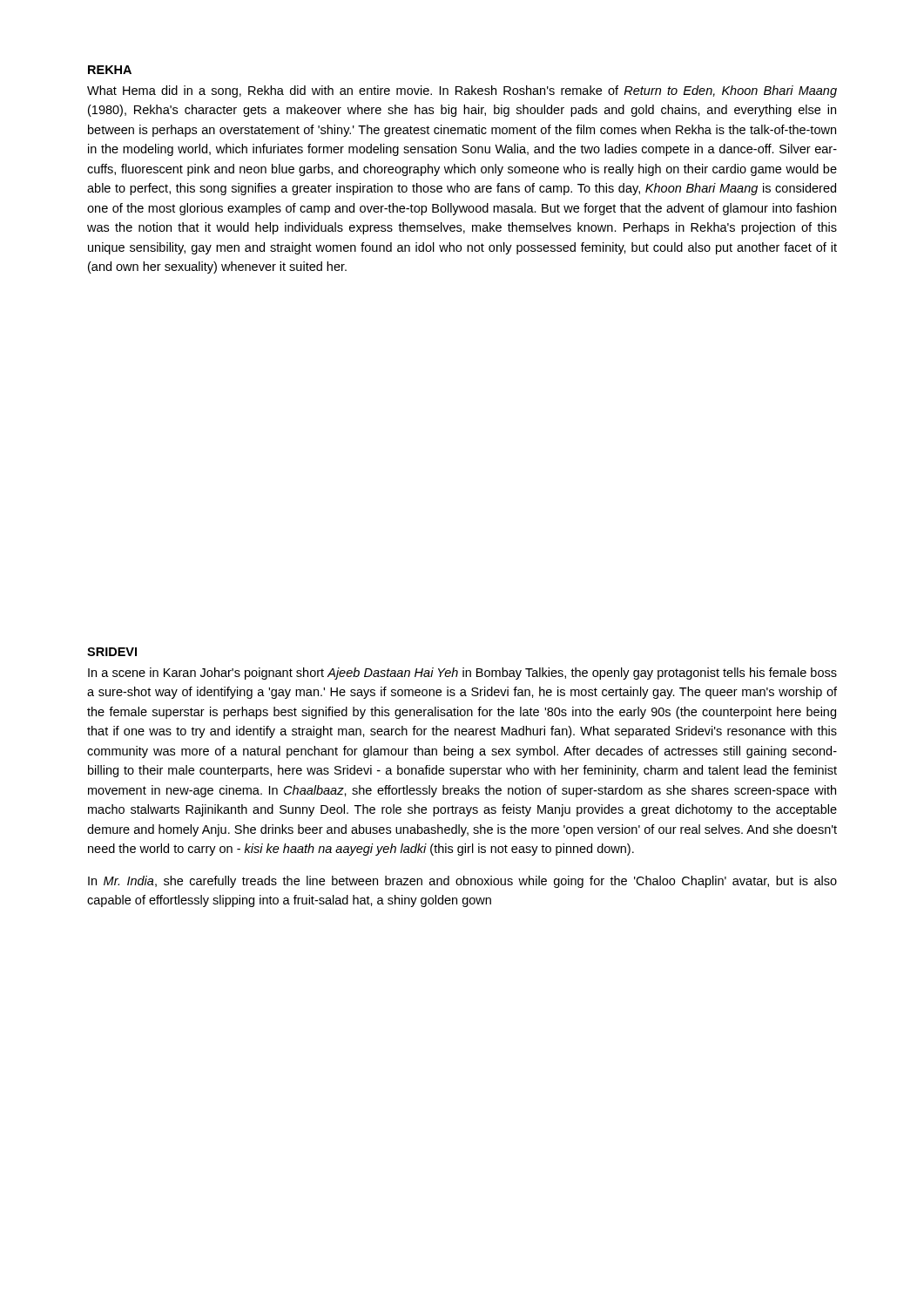Click on the text block that says "What Hema did in"
The image size is (924, 1307).
point(462,179)
